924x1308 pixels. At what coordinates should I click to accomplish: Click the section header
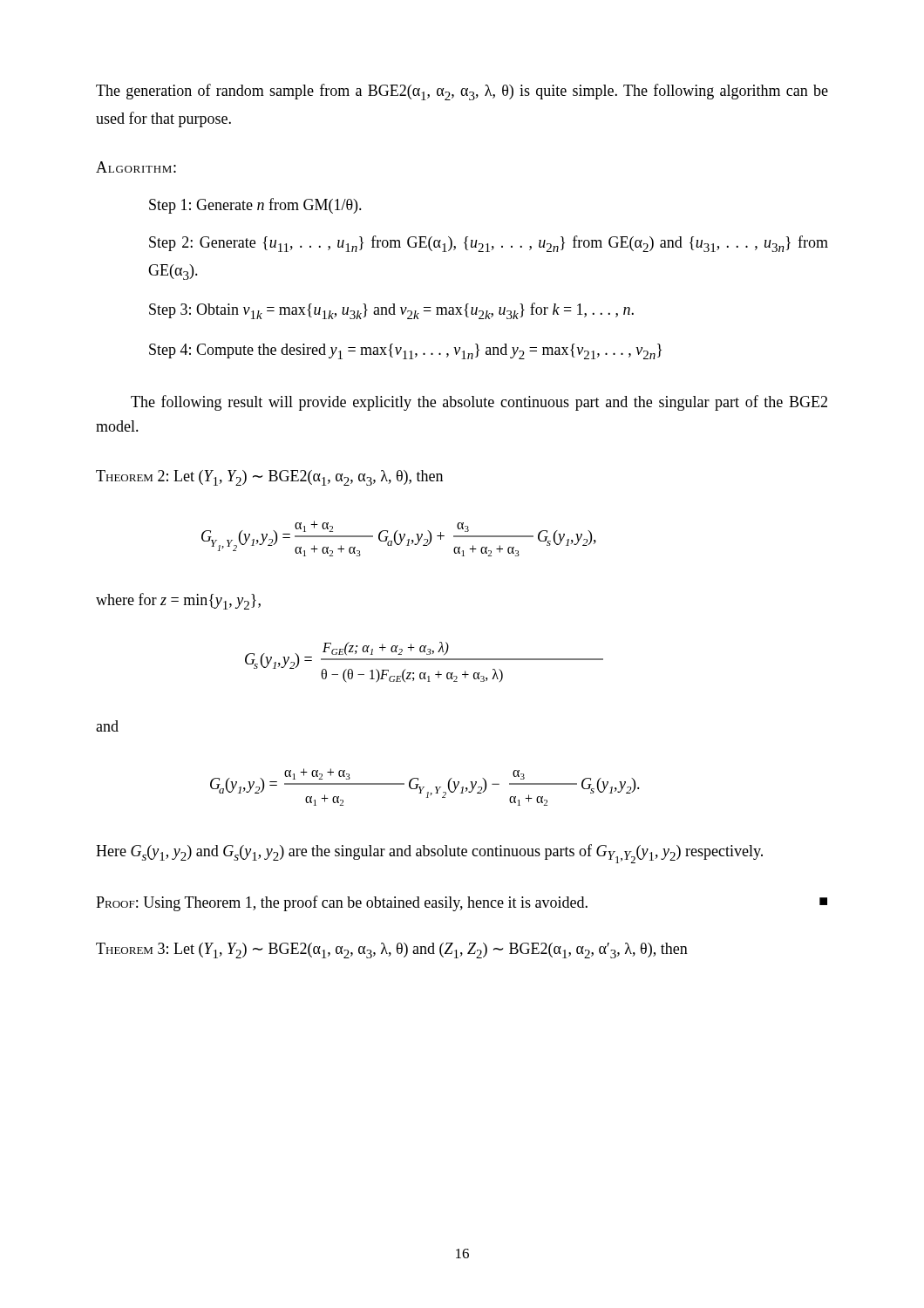click(x=137, y=168)
